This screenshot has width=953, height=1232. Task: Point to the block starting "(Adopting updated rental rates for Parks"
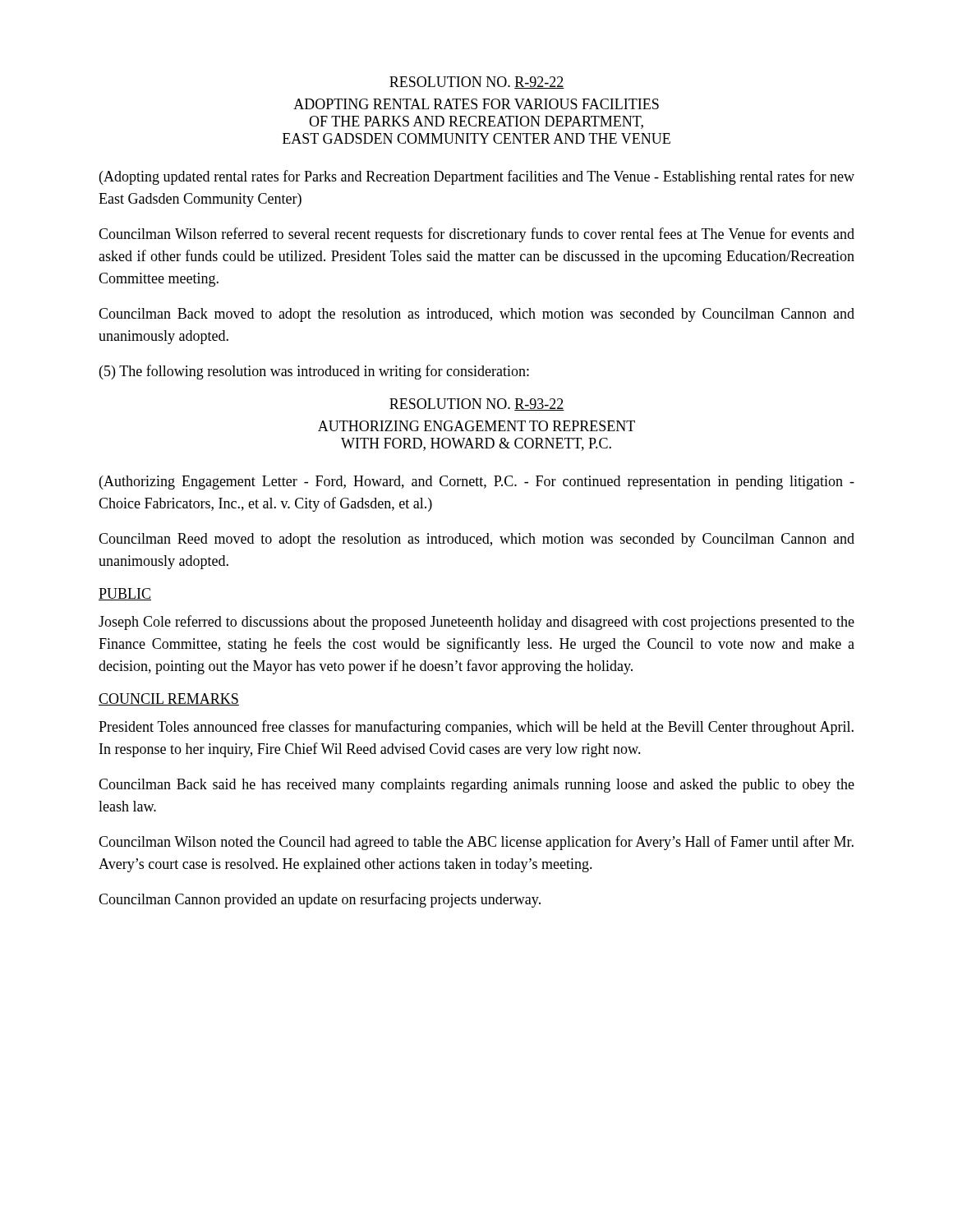[x=476, y=188]
